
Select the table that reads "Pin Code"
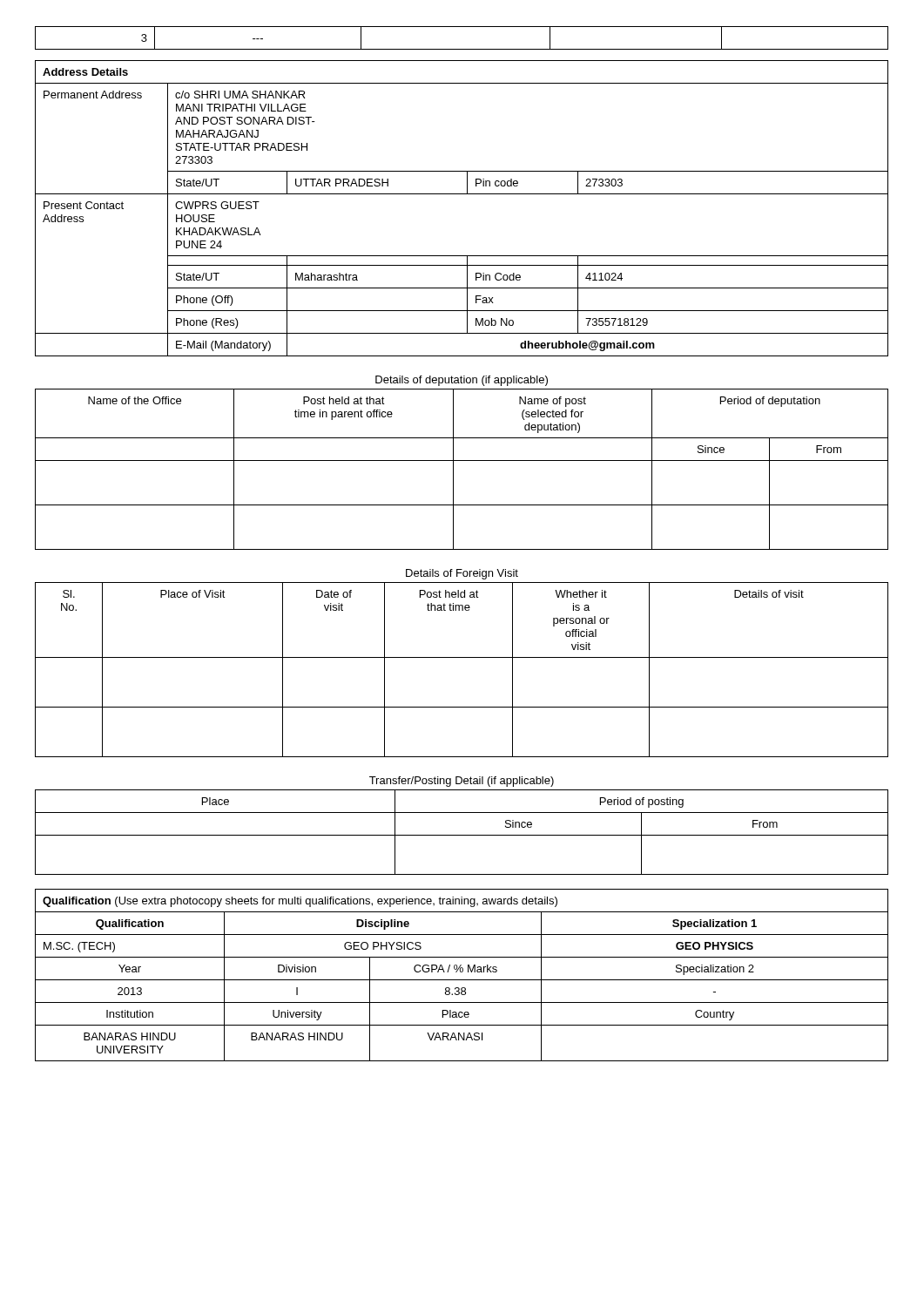[x=462, y=208]
